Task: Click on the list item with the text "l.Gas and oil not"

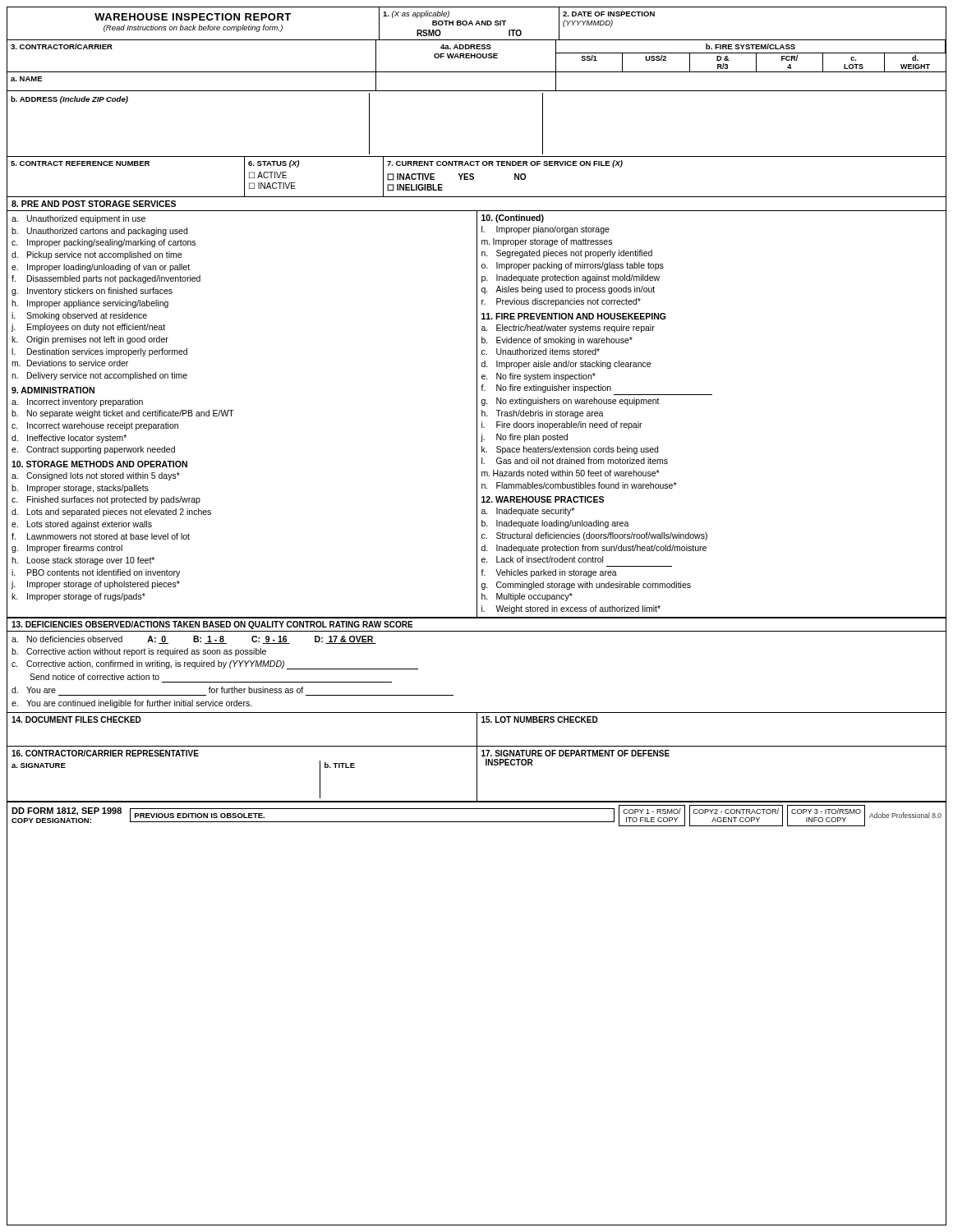Action: point(574,461)
